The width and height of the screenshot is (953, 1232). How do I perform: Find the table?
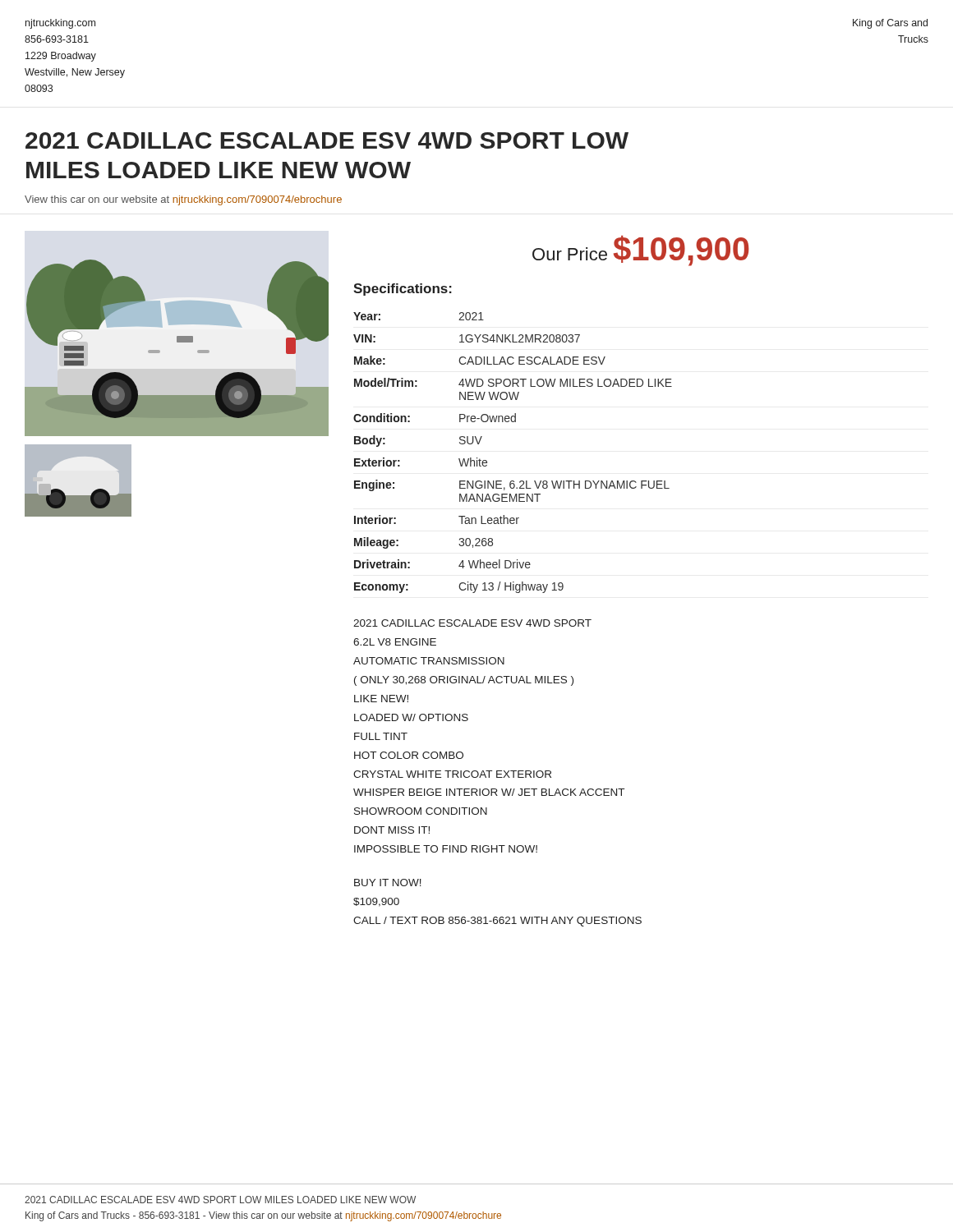641,452
